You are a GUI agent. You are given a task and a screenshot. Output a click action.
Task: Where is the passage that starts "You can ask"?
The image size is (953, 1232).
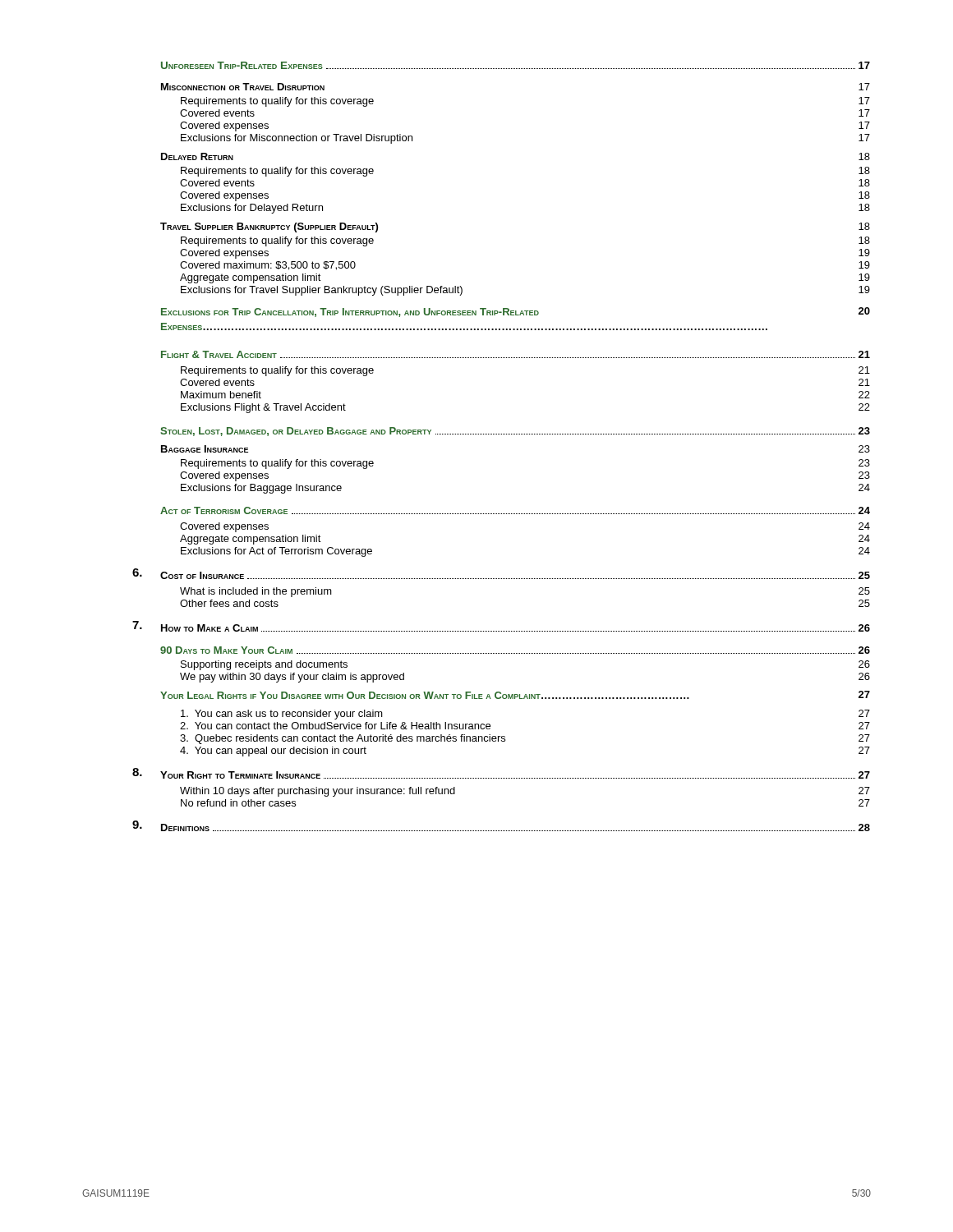click(274, 714)
